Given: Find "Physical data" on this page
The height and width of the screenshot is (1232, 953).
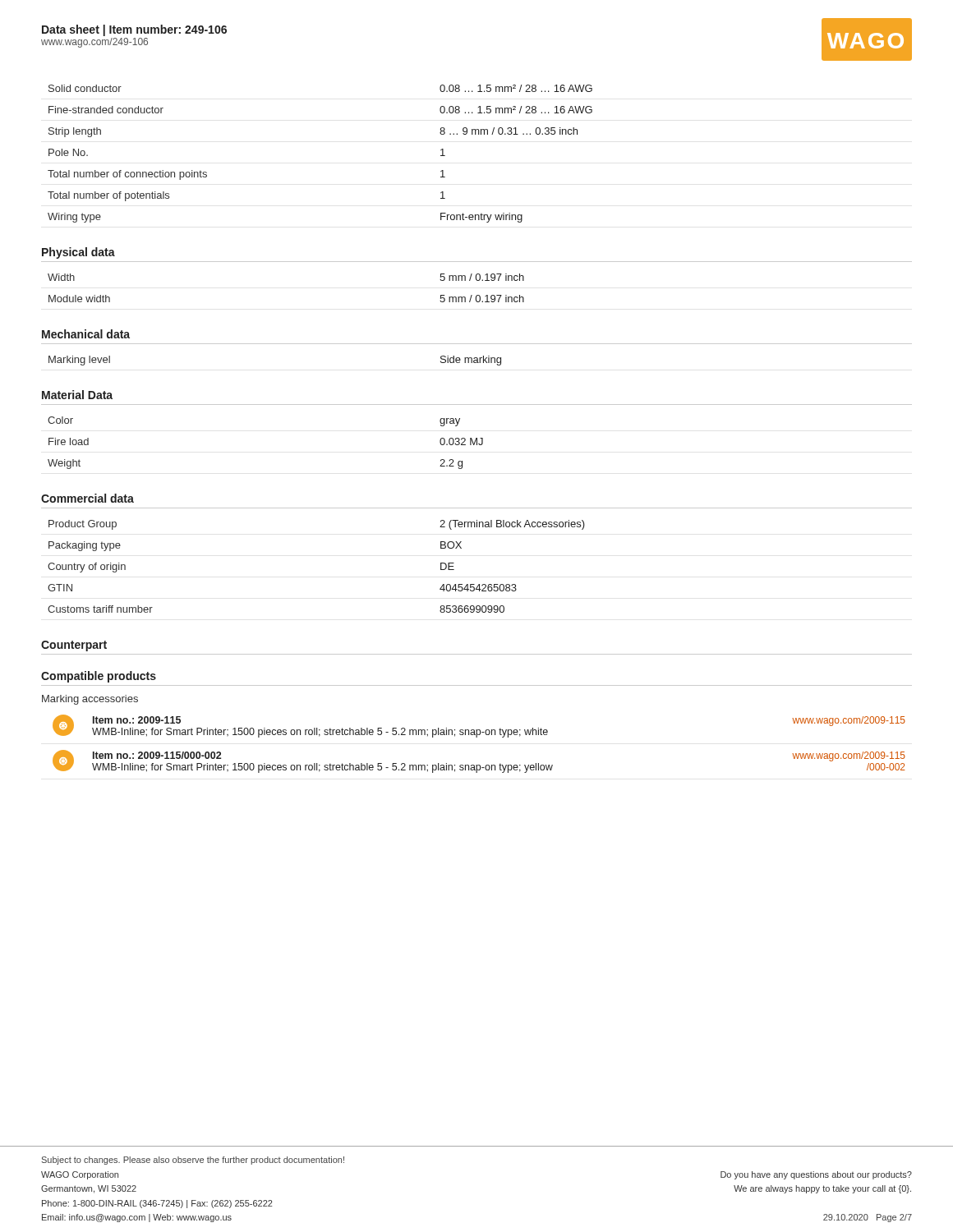Looking at the screenshot, I should point(78,252).
